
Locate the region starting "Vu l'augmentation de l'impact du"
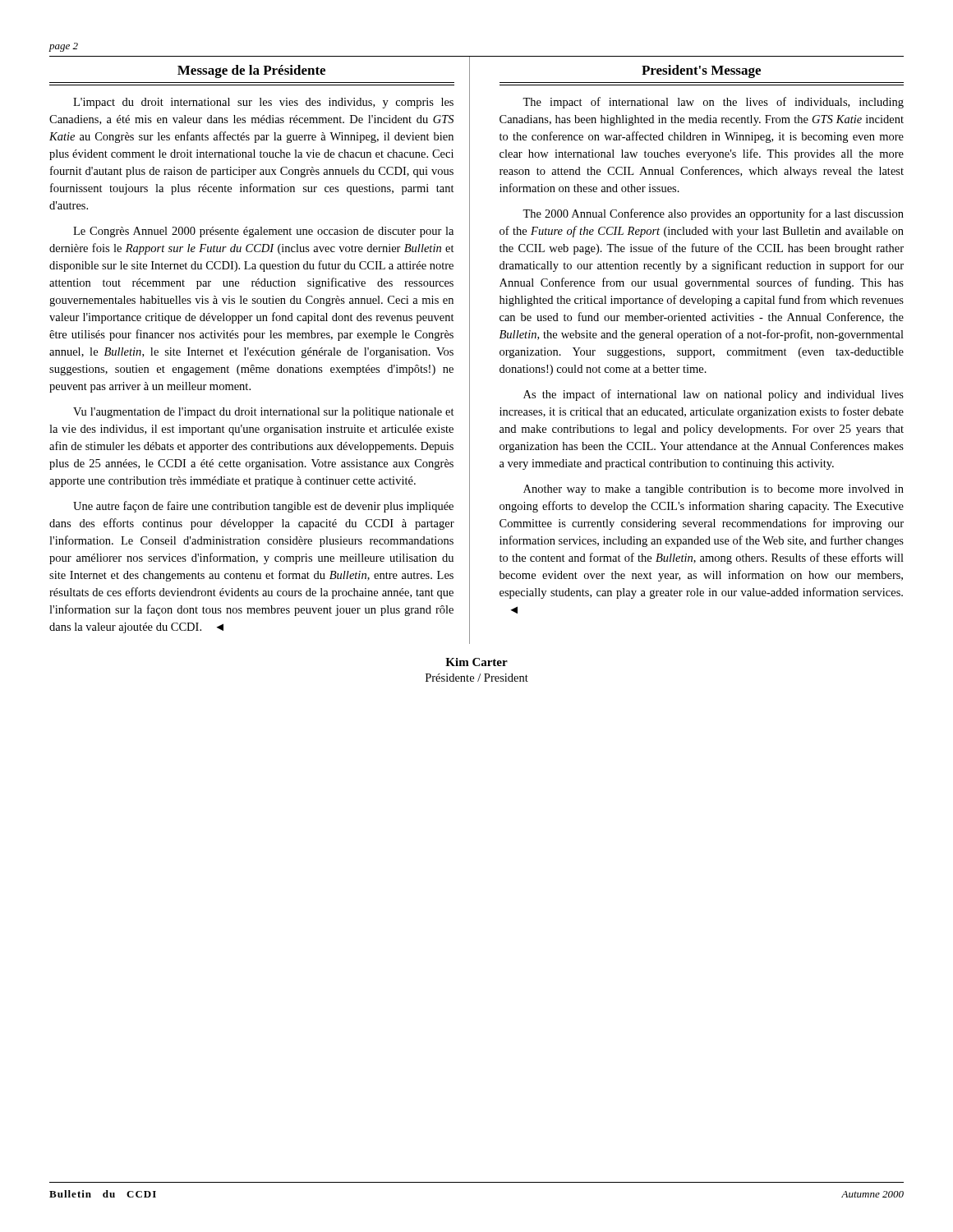tap(252, 447)
